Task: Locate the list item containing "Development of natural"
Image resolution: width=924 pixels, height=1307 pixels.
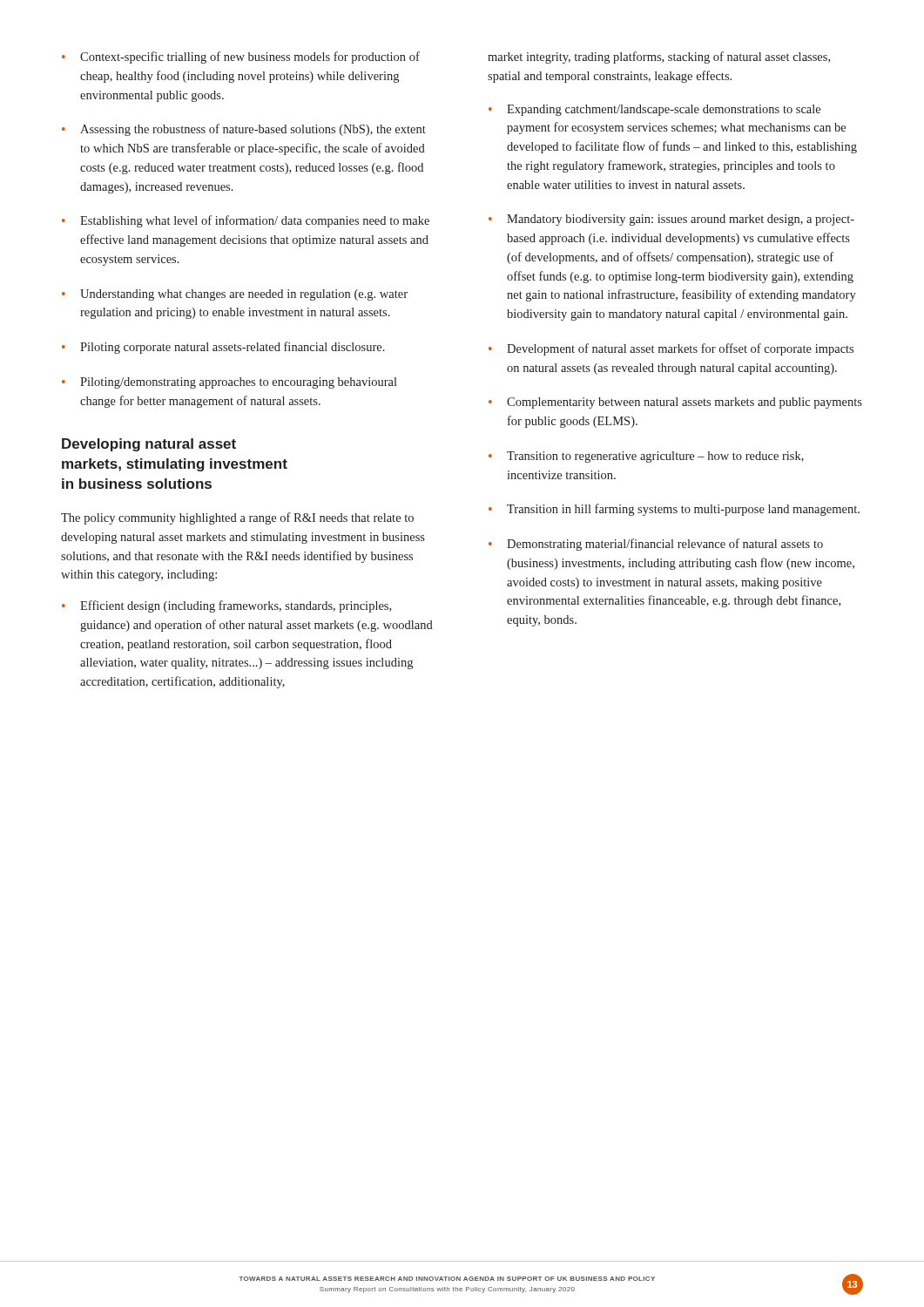Action: tap(675, 359)
